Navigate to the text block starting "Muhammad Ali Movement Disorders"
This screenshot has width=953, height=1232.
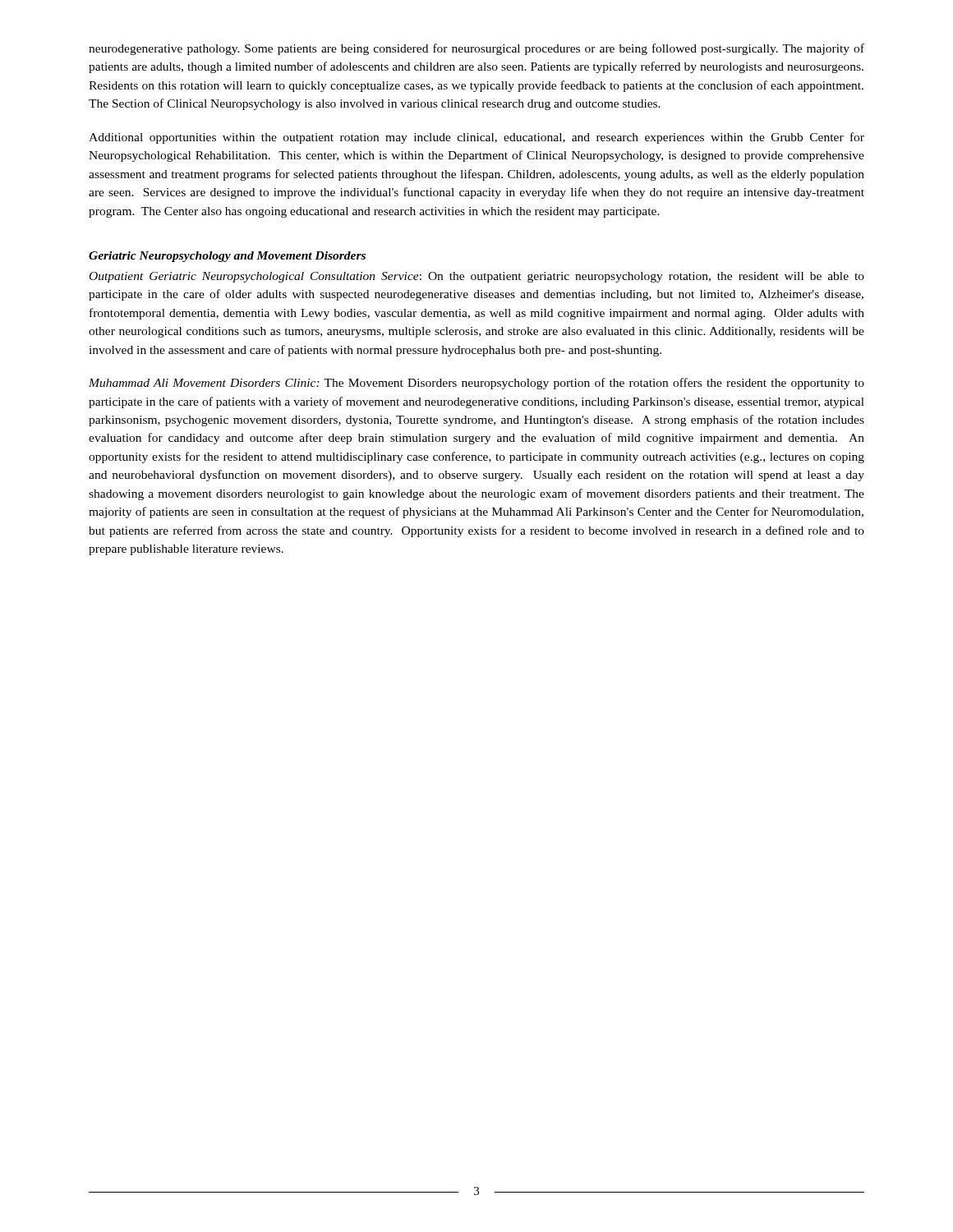point(476,465)
